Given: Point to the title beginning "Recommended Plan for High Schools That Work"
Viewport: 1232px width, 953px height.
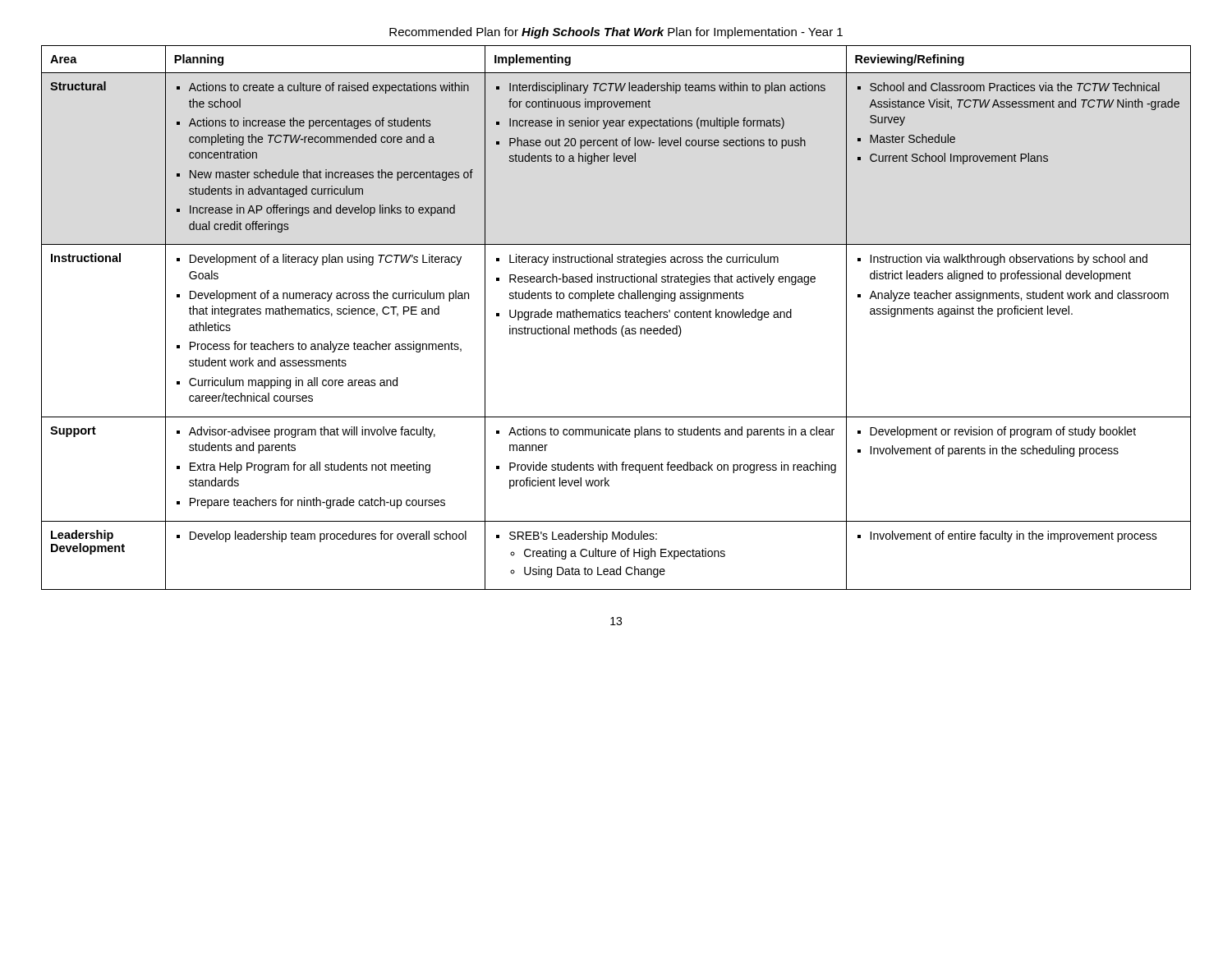Looking at the screenshot, I should point(616,32).
